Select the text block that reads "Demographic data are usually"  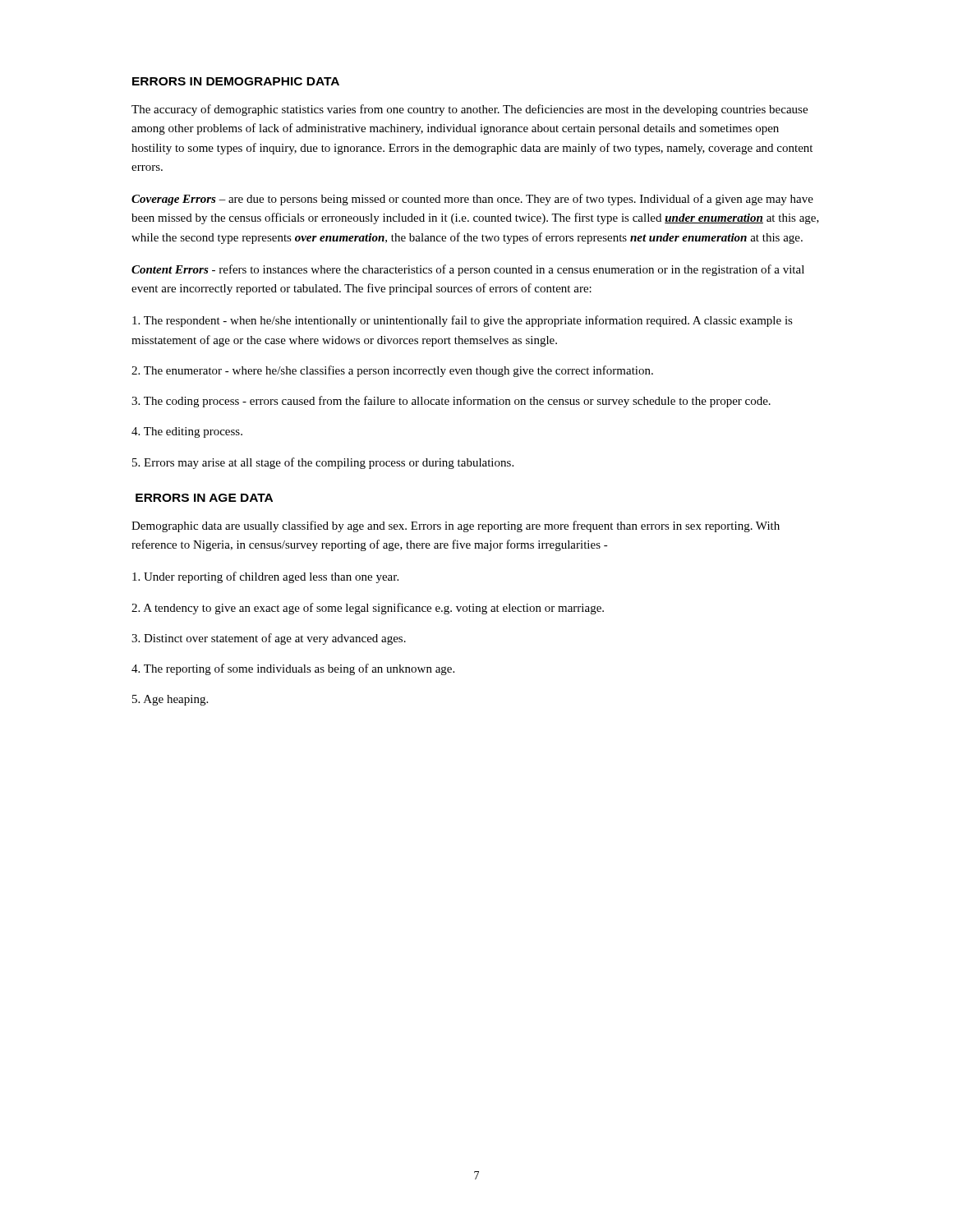click(456, 535)
